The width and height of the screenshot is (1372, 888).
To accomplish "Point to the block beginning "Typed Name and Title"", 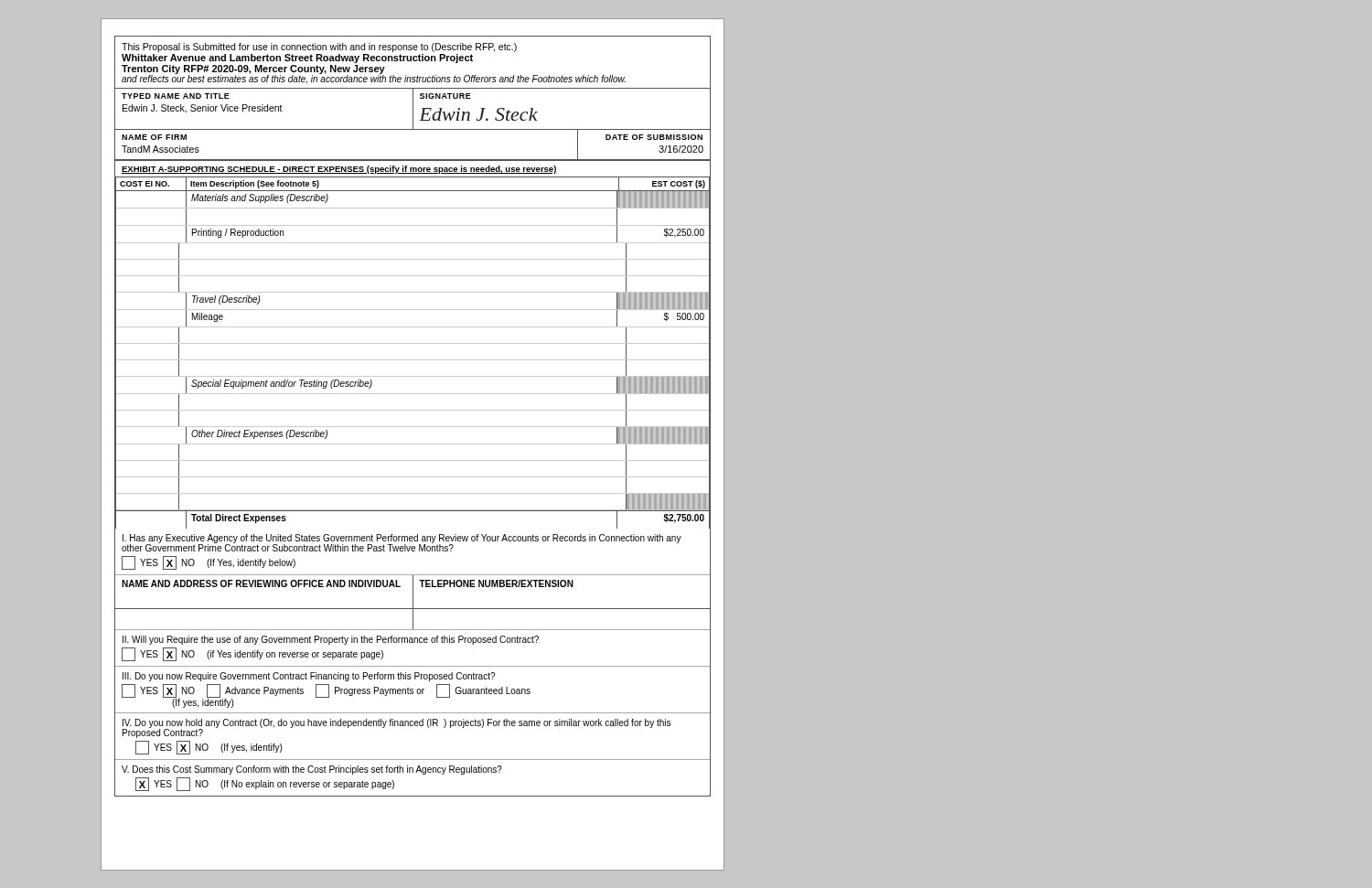I will click(264, 102).
